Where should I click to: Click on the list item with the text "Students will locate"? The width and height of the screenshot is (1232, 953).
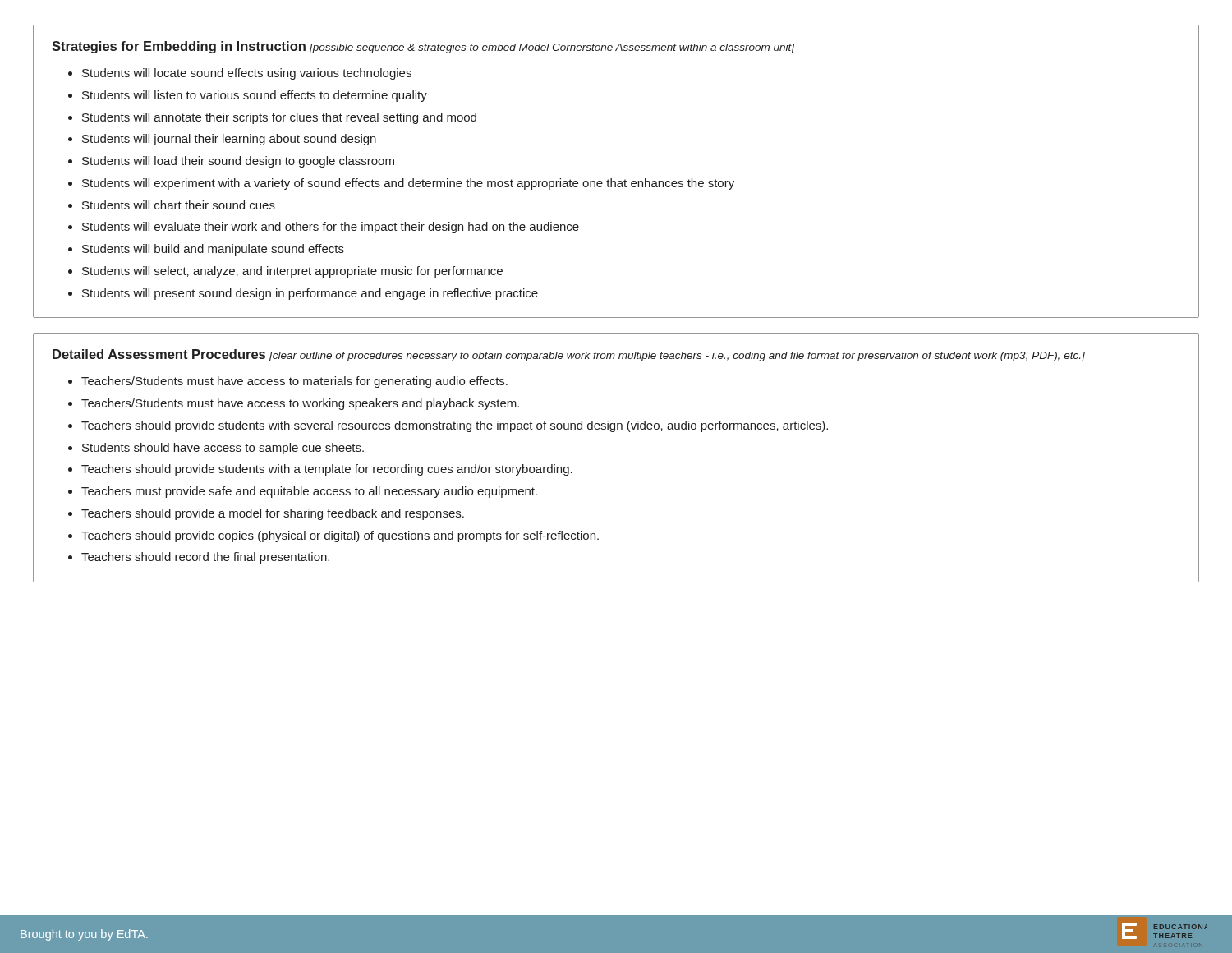point(247,73)
